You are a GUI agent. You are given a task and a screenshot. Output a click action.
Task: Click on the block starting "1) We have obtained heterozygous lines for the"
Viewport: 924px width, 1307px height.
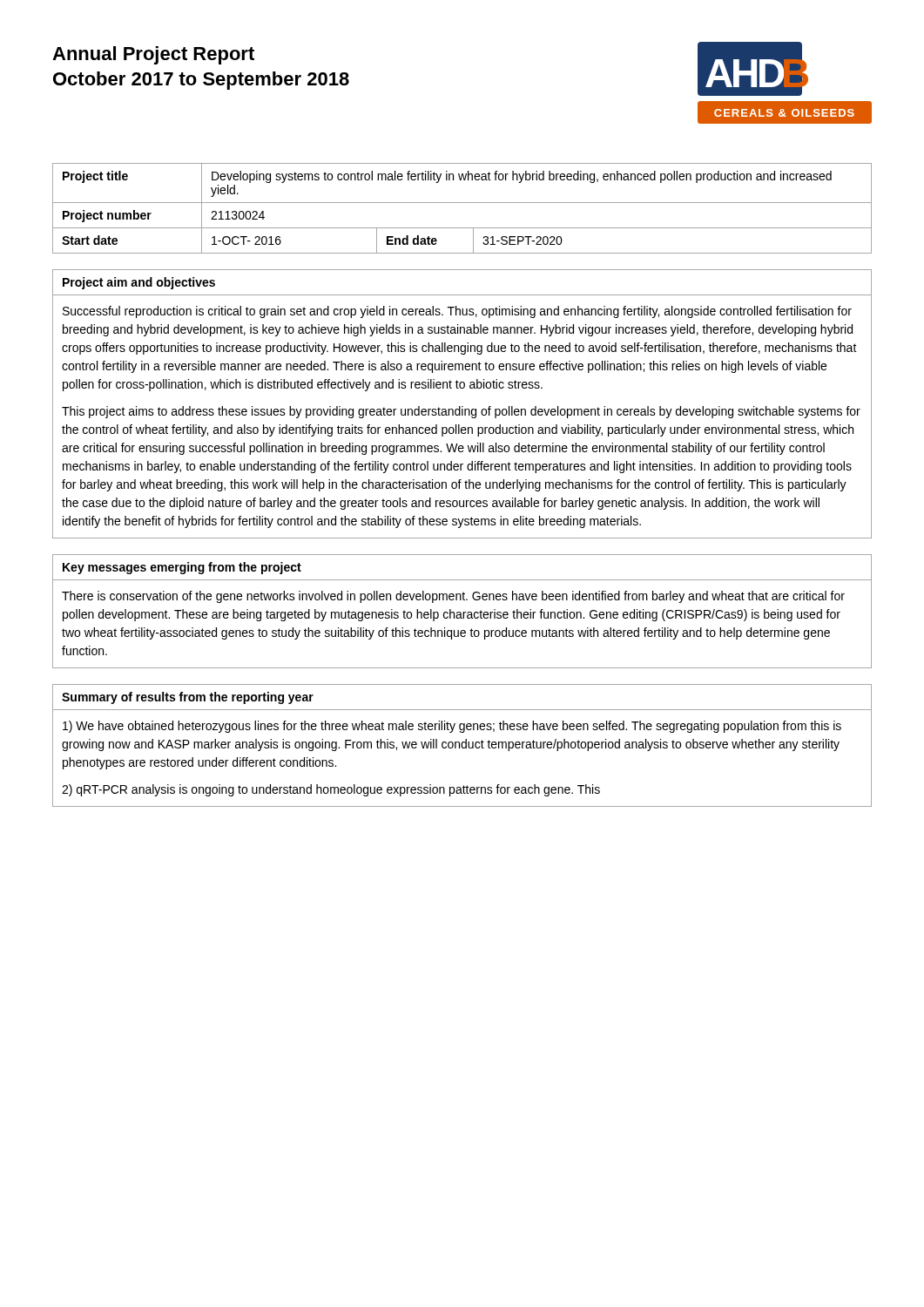[x=462, y=758]
